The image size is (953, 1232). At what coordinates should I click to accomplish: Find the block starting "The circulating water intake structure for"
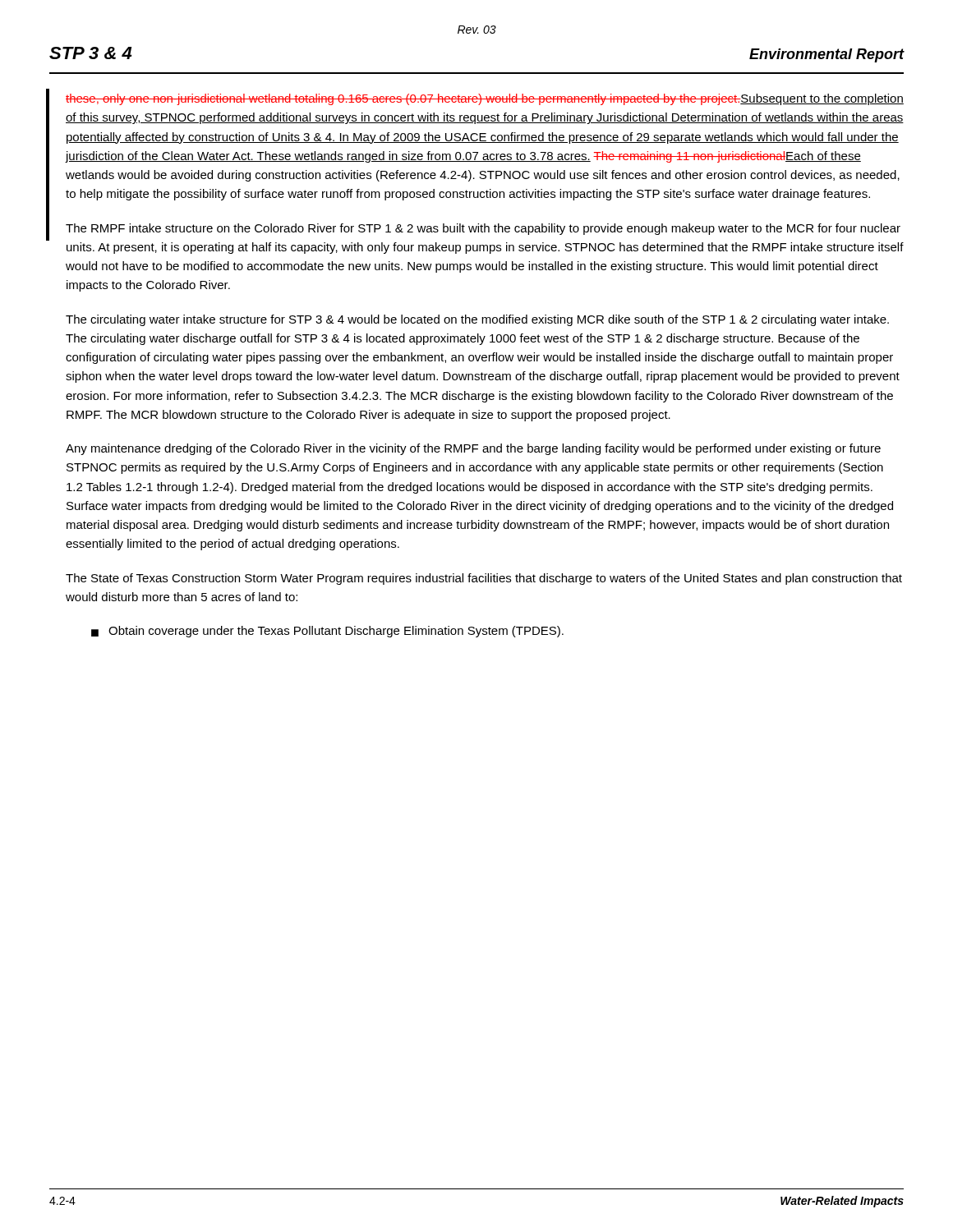[x=483, y=366]
